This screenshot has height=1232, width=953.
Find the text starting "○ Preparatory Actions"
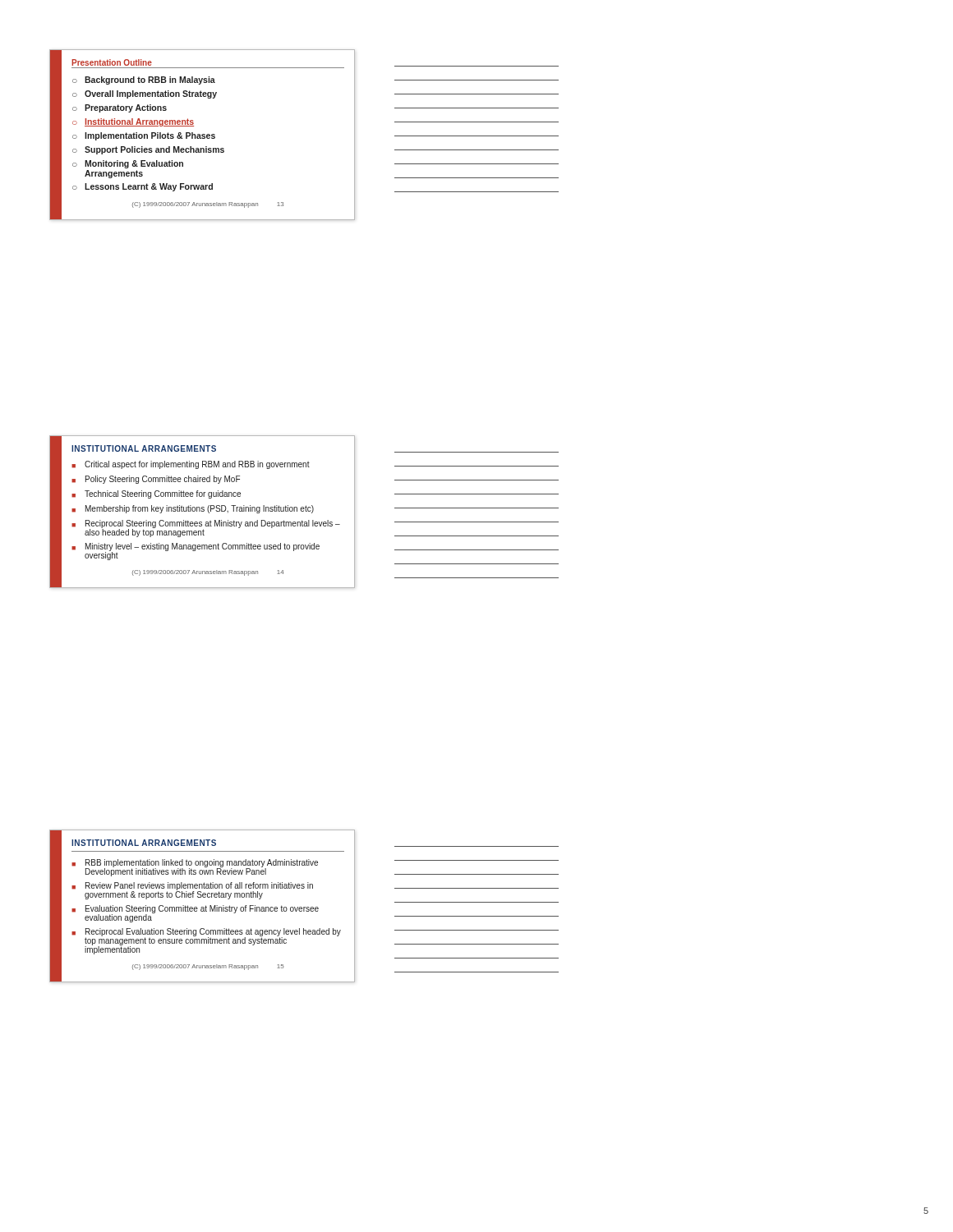point(119,108)
